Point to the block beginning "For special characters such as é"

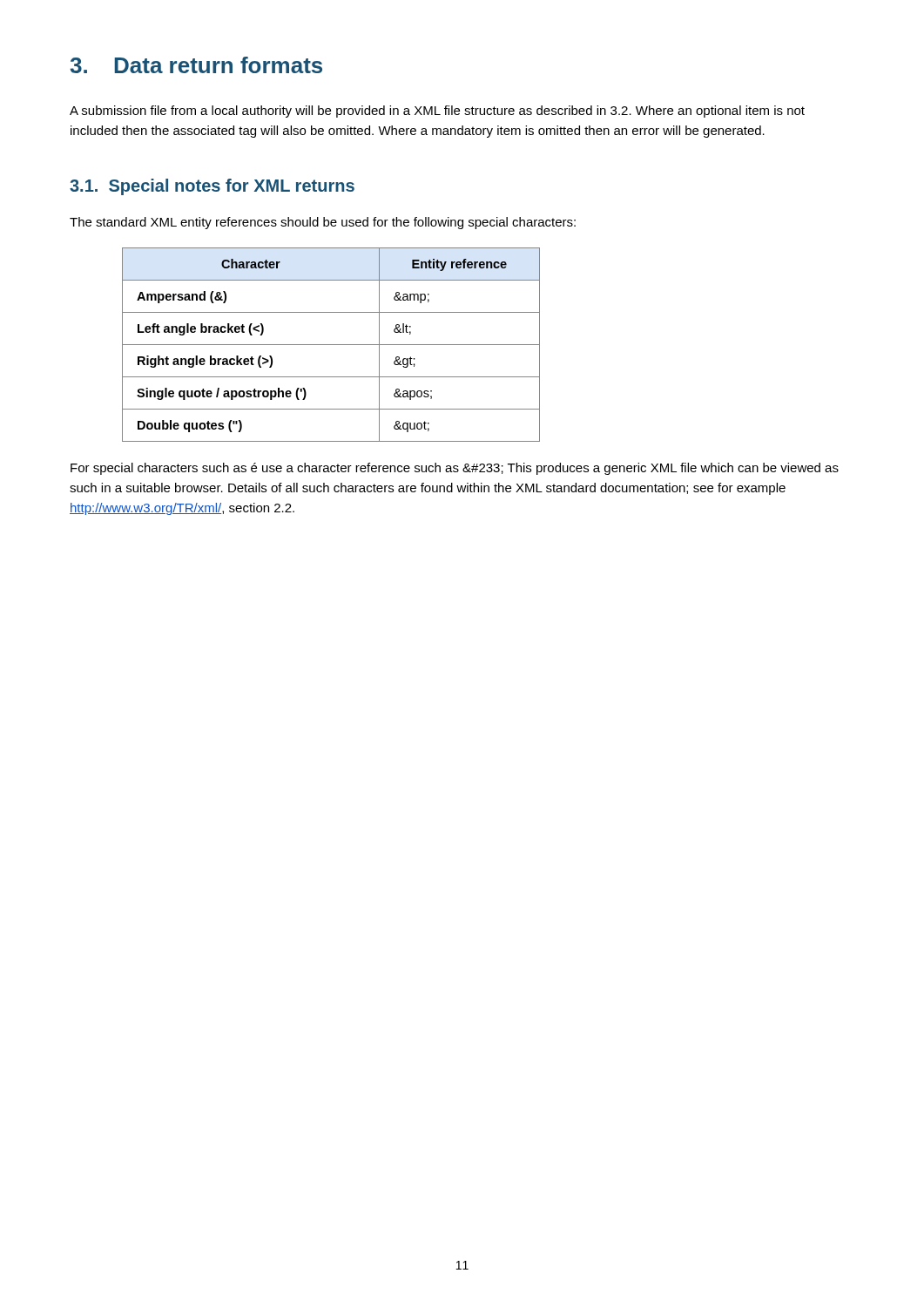tap(462, 488)
